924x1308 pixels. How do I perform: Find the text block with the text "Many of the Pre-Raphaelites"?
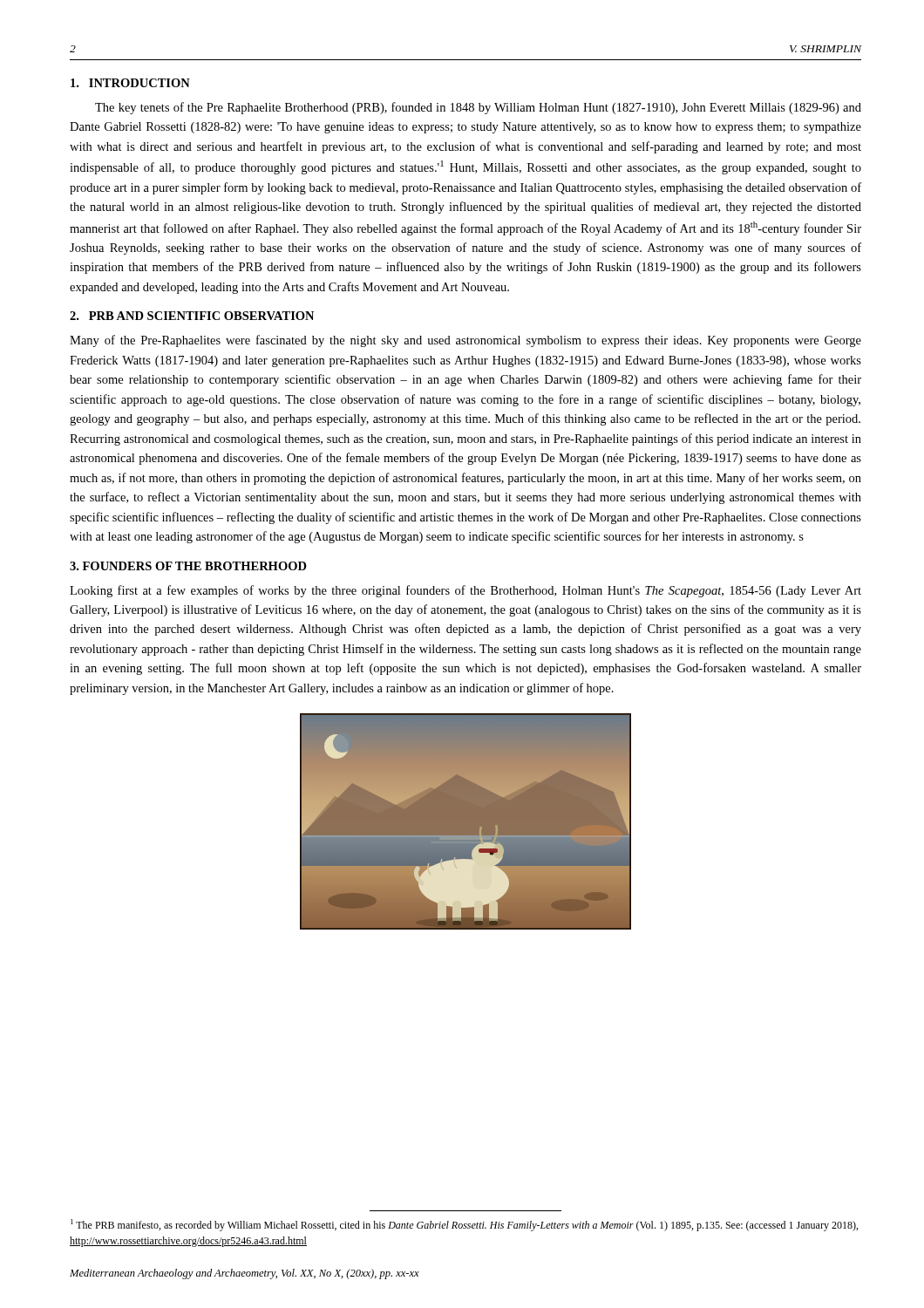point(466,438)
